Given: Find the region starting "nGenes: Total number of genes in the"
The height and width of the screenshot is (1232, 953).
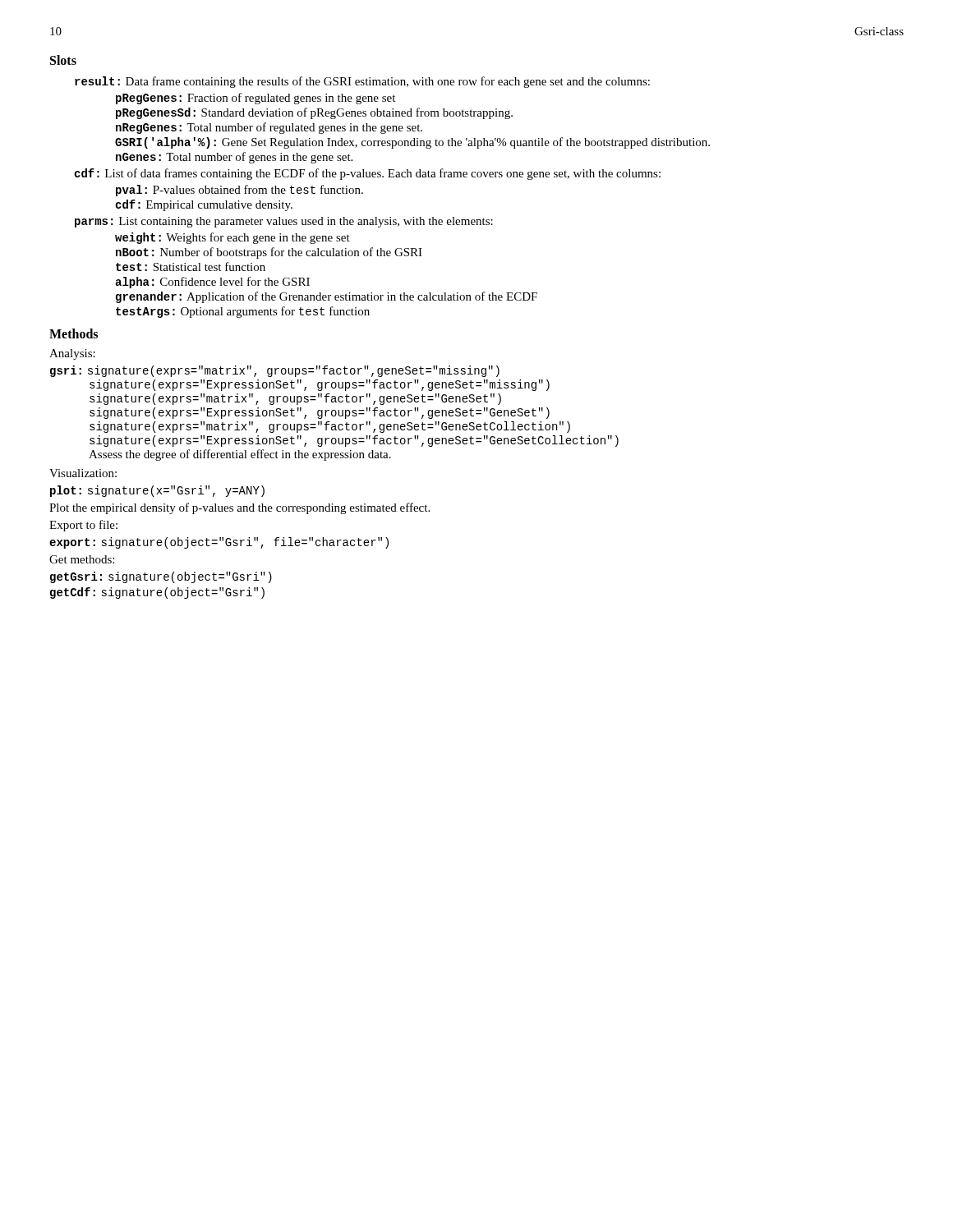Looking at the screenshot, I should coord(234,157).
